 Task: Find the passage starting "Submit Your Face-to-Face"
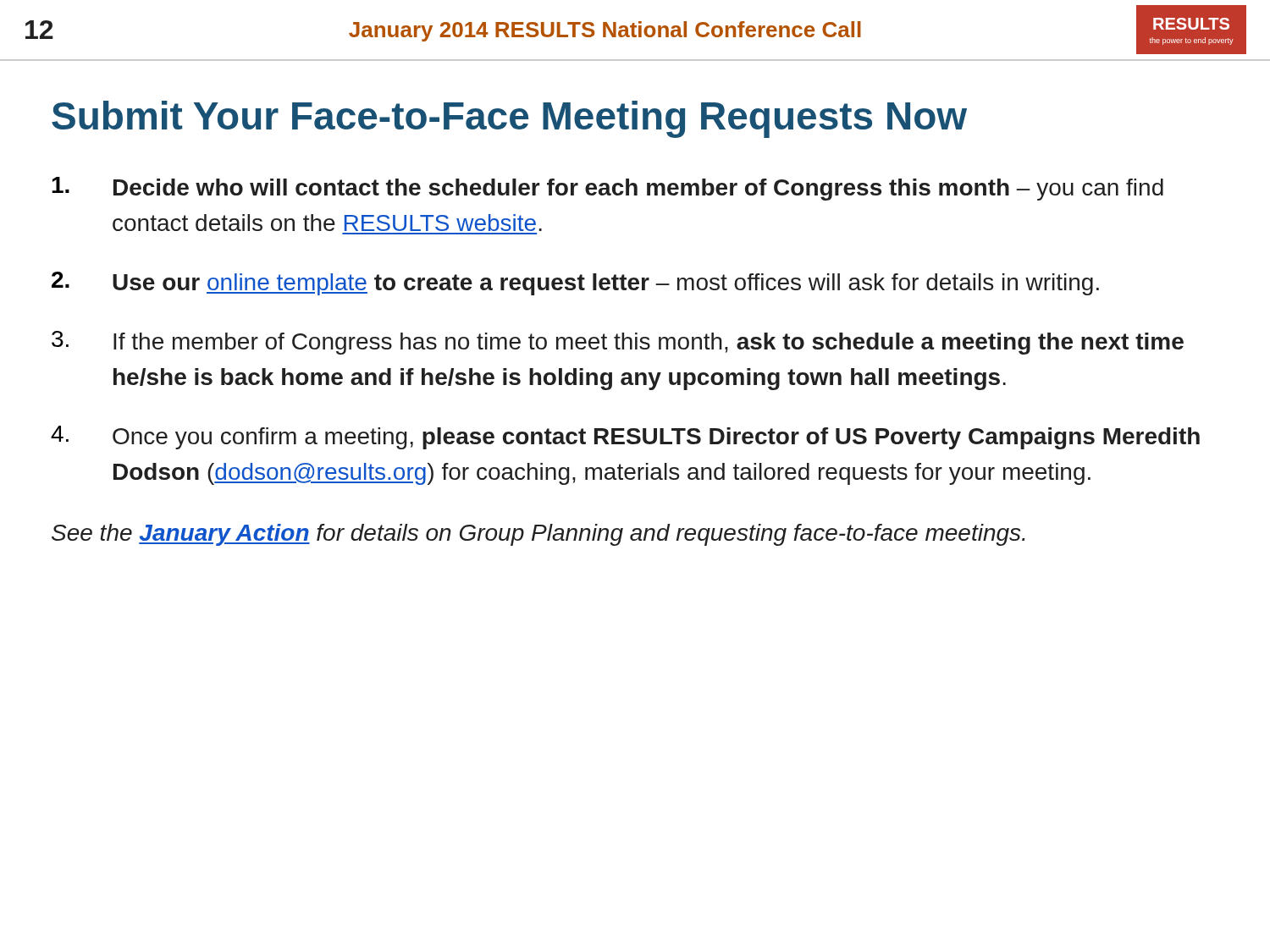point(635,116)
